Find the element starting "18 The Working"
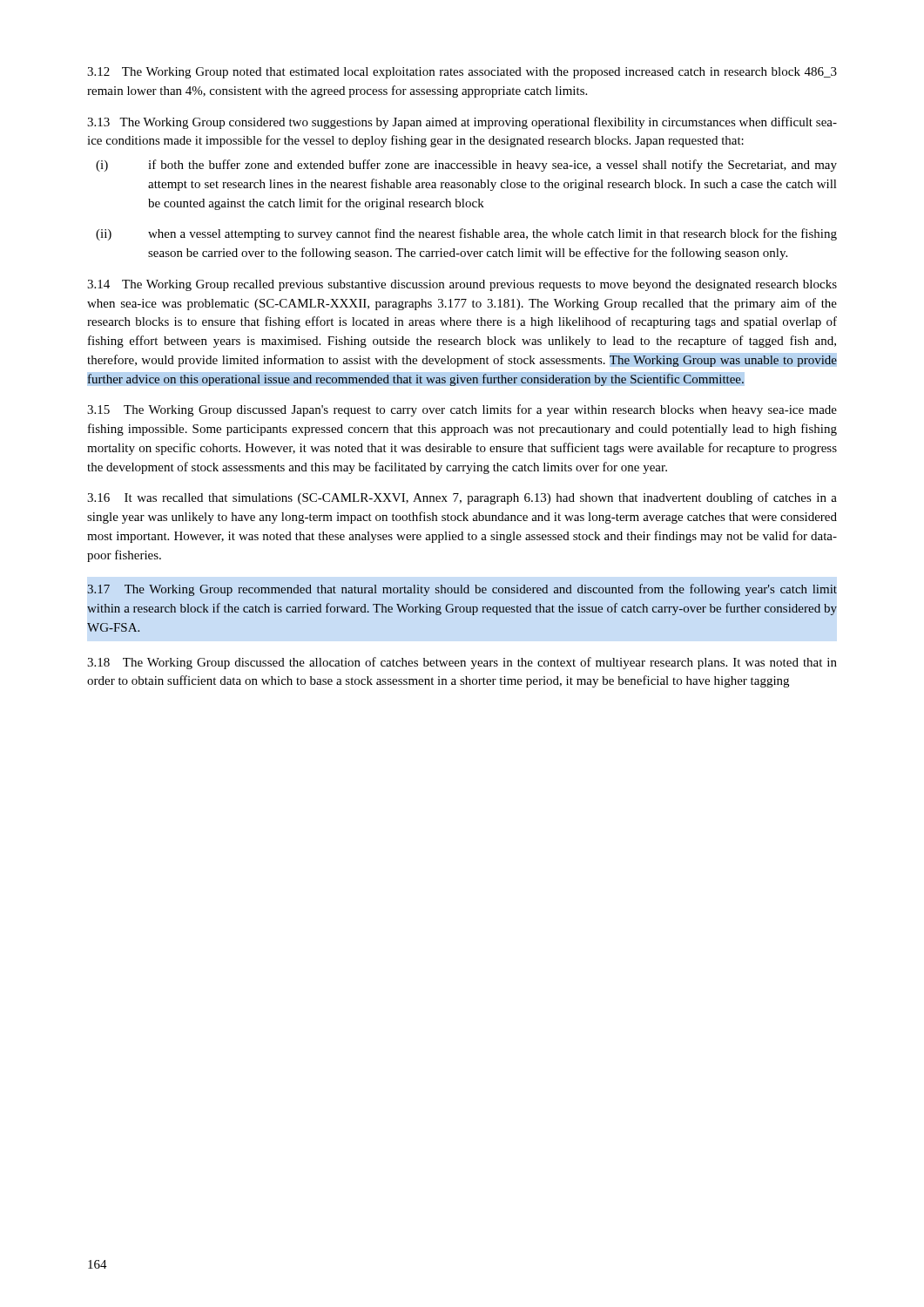 point(462,672)
